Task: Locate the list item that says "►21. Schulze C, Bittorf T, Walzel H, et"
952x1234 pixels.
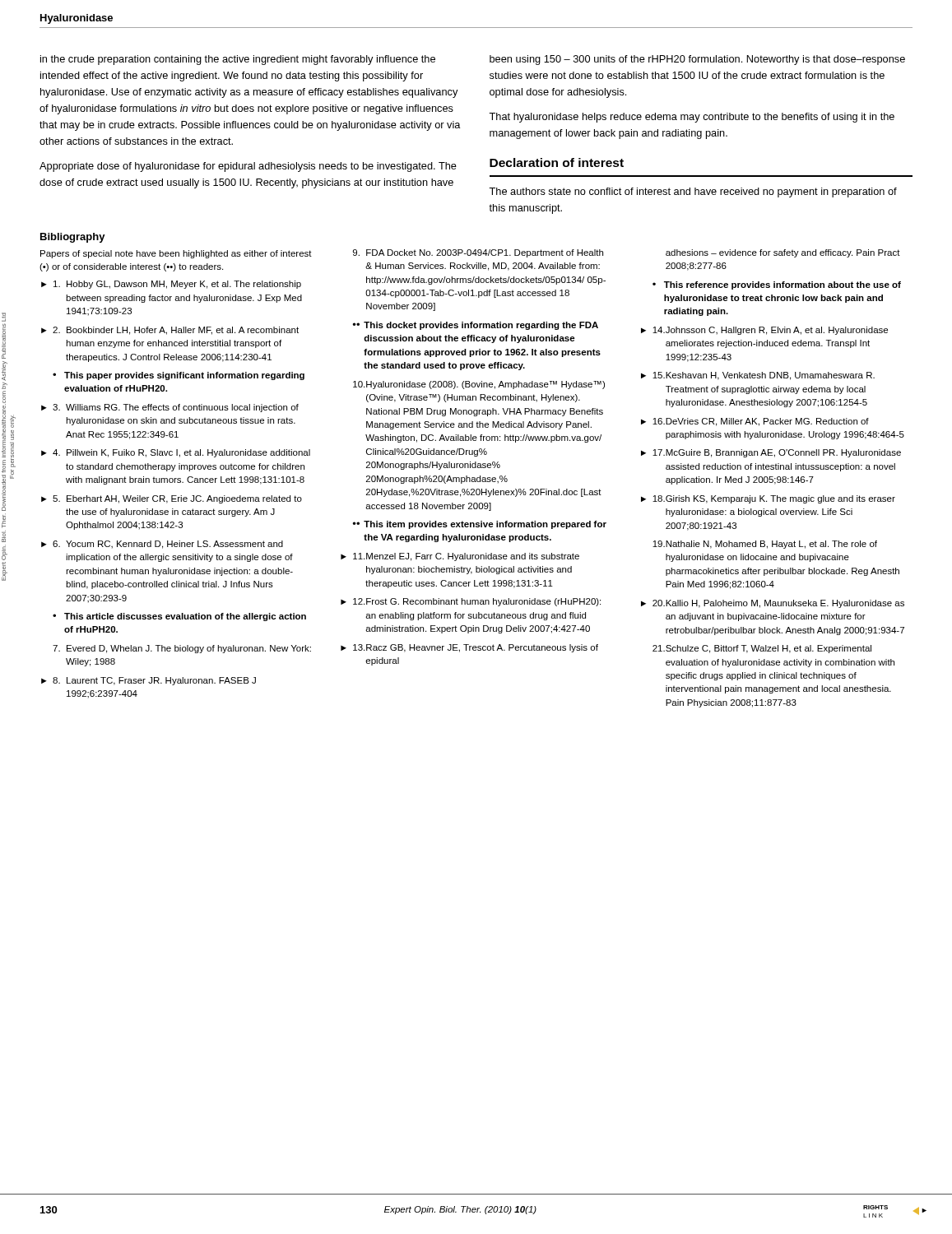Action: pyautogui.click(x=776, y=675)
